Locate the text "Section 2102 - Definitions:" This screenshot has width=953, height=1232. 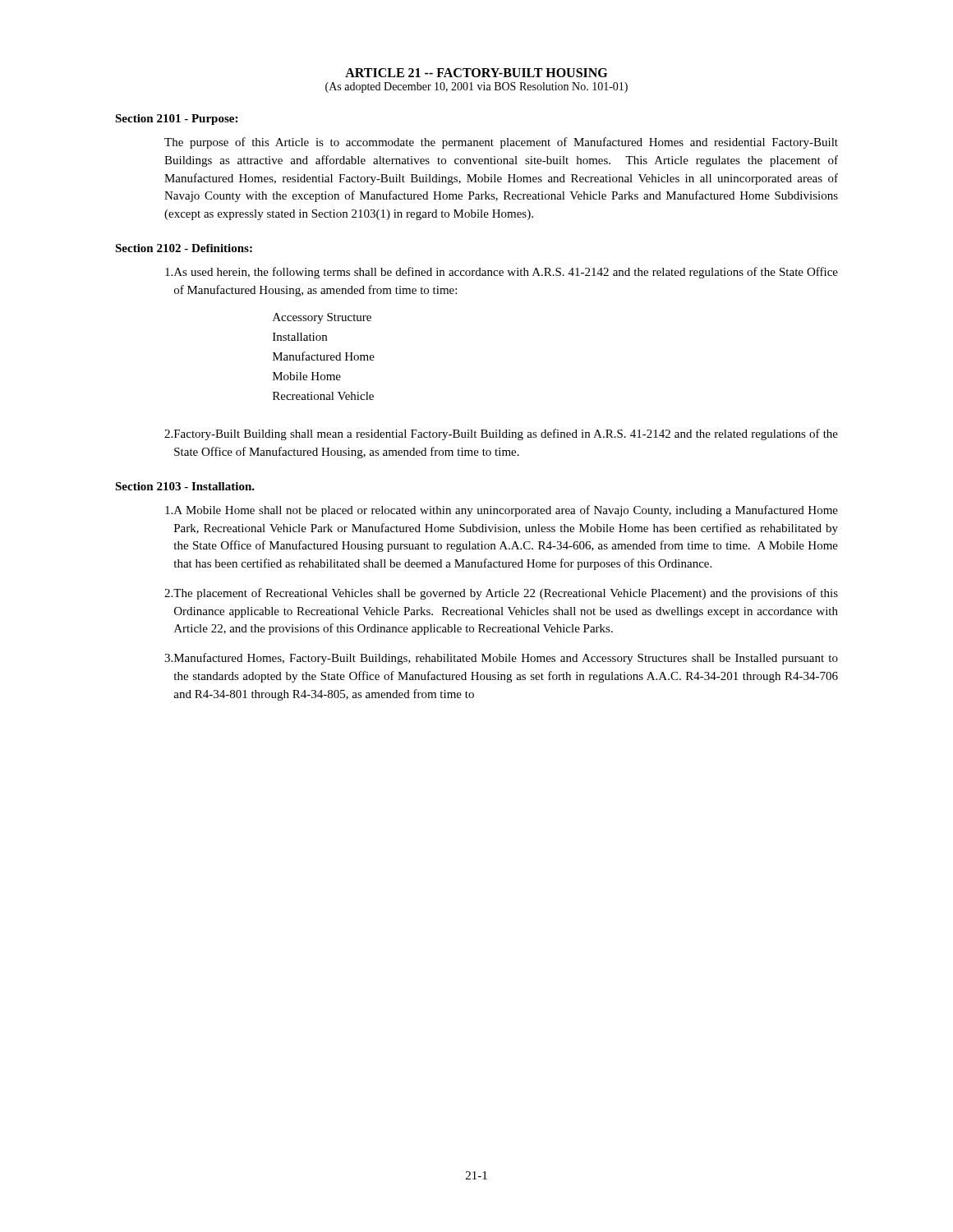pyautogui.click(x=184, y=248)
